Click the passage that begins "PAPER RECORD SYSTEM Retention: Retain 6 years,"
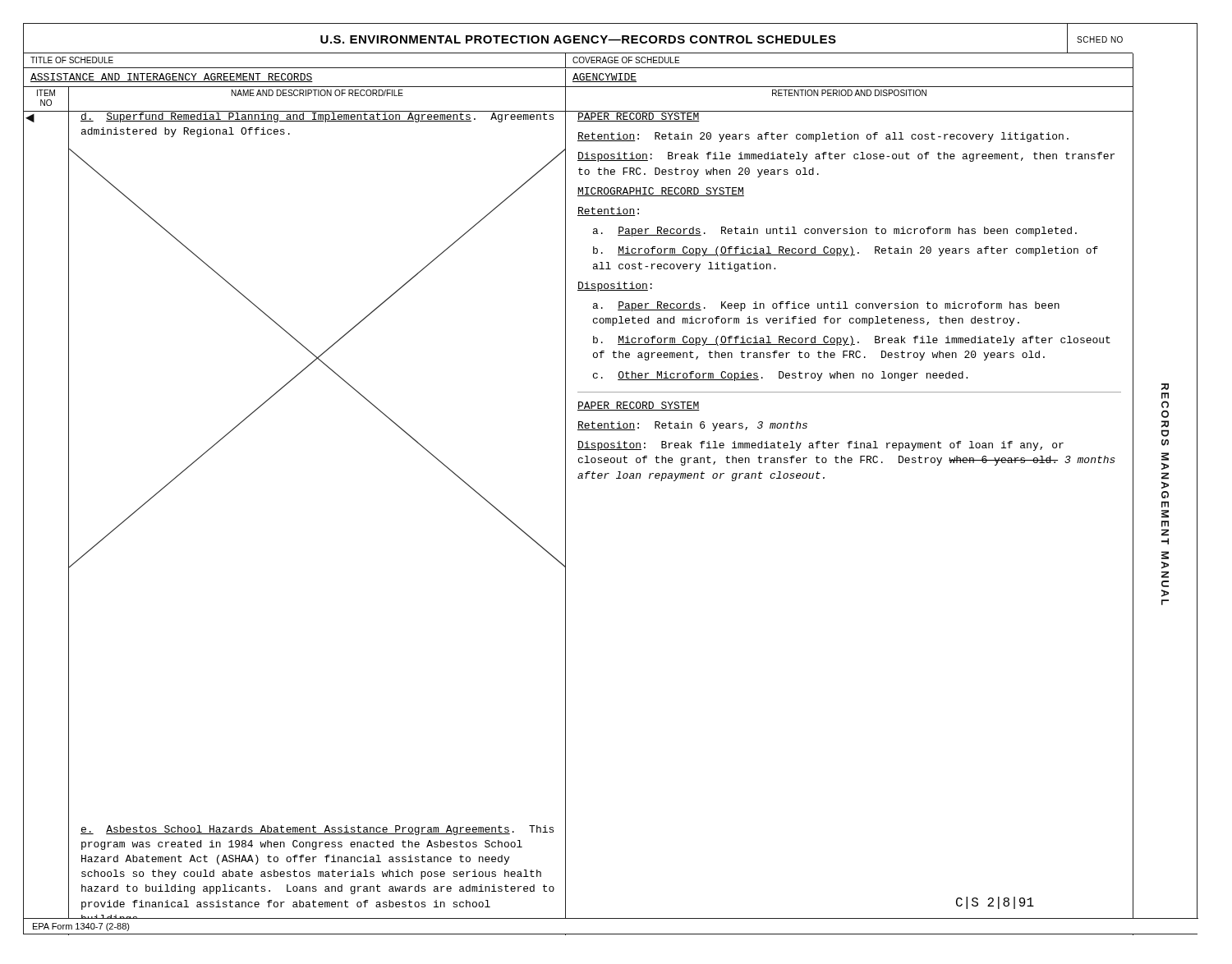The image size is (1232, 964). [849, 441]
